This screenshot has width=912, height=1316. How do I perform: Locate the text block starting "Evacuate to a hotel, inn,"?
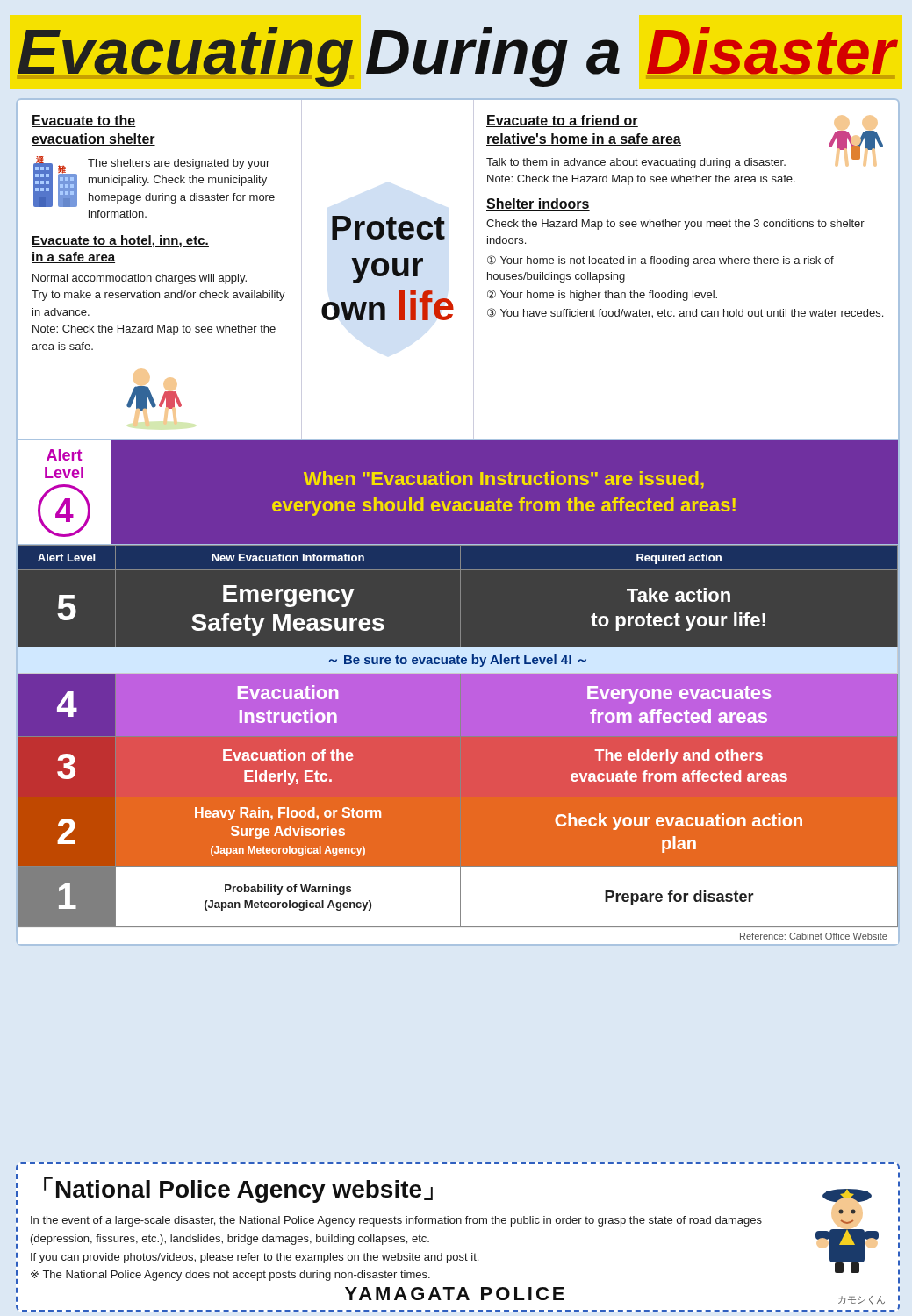(120, 248)
